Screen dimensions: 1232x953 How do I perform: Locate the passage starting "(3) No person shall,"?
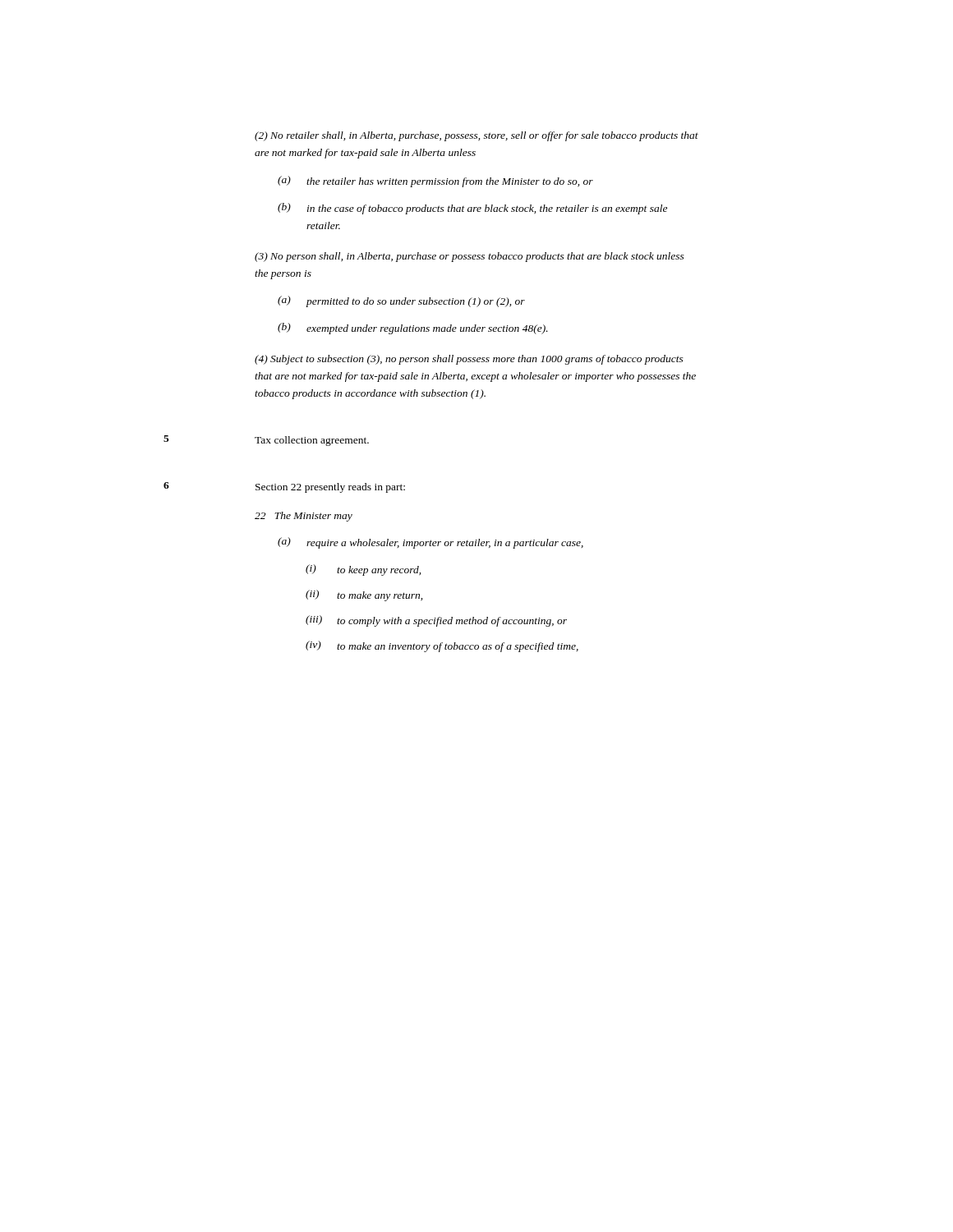(x=469, y=264)
